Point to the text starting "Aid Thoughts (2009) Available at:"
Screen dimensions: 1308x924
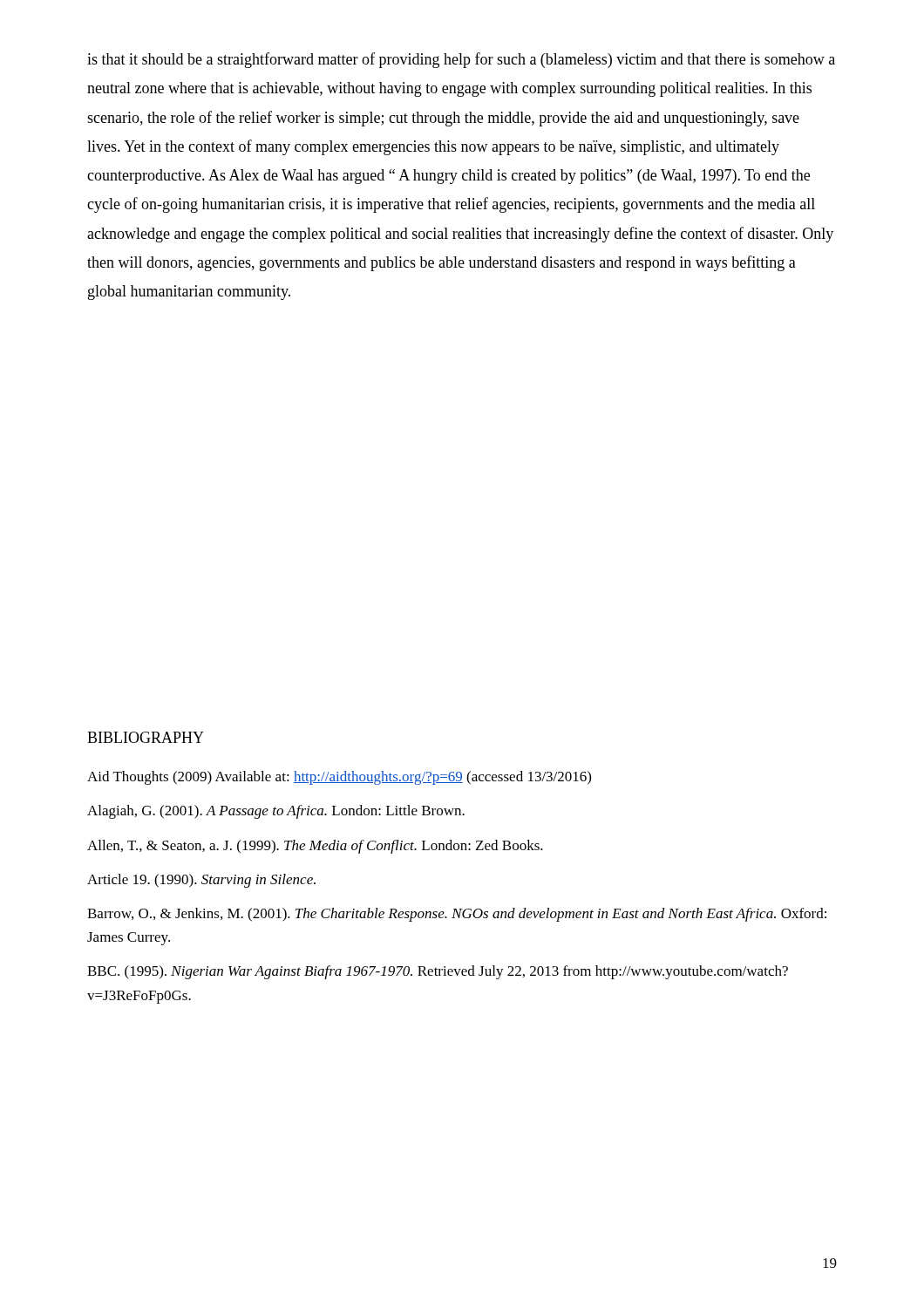pyautogui.click(x=340, y=777)
